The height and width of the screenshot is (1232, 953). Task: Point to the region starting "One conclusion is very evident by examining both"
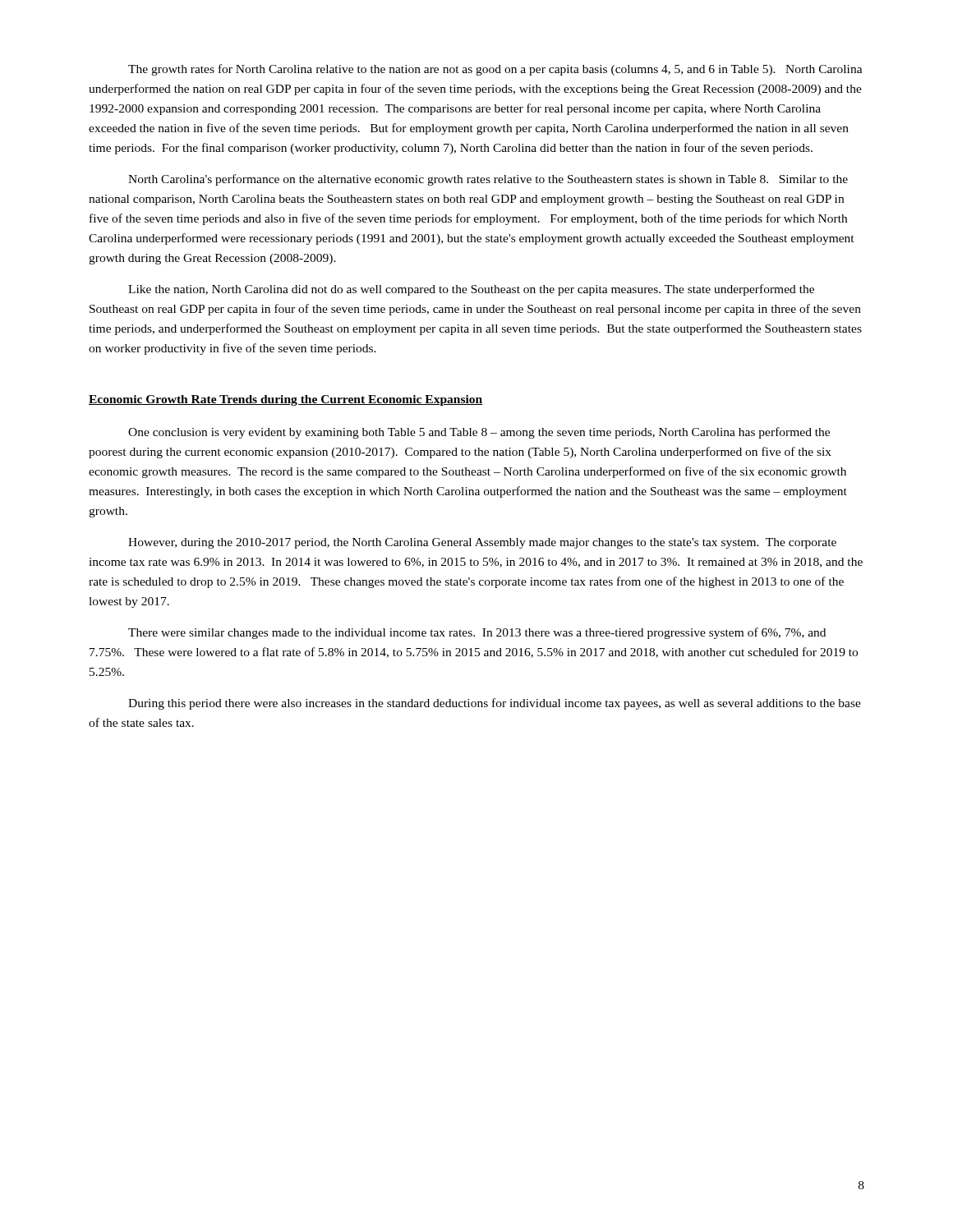476,472
